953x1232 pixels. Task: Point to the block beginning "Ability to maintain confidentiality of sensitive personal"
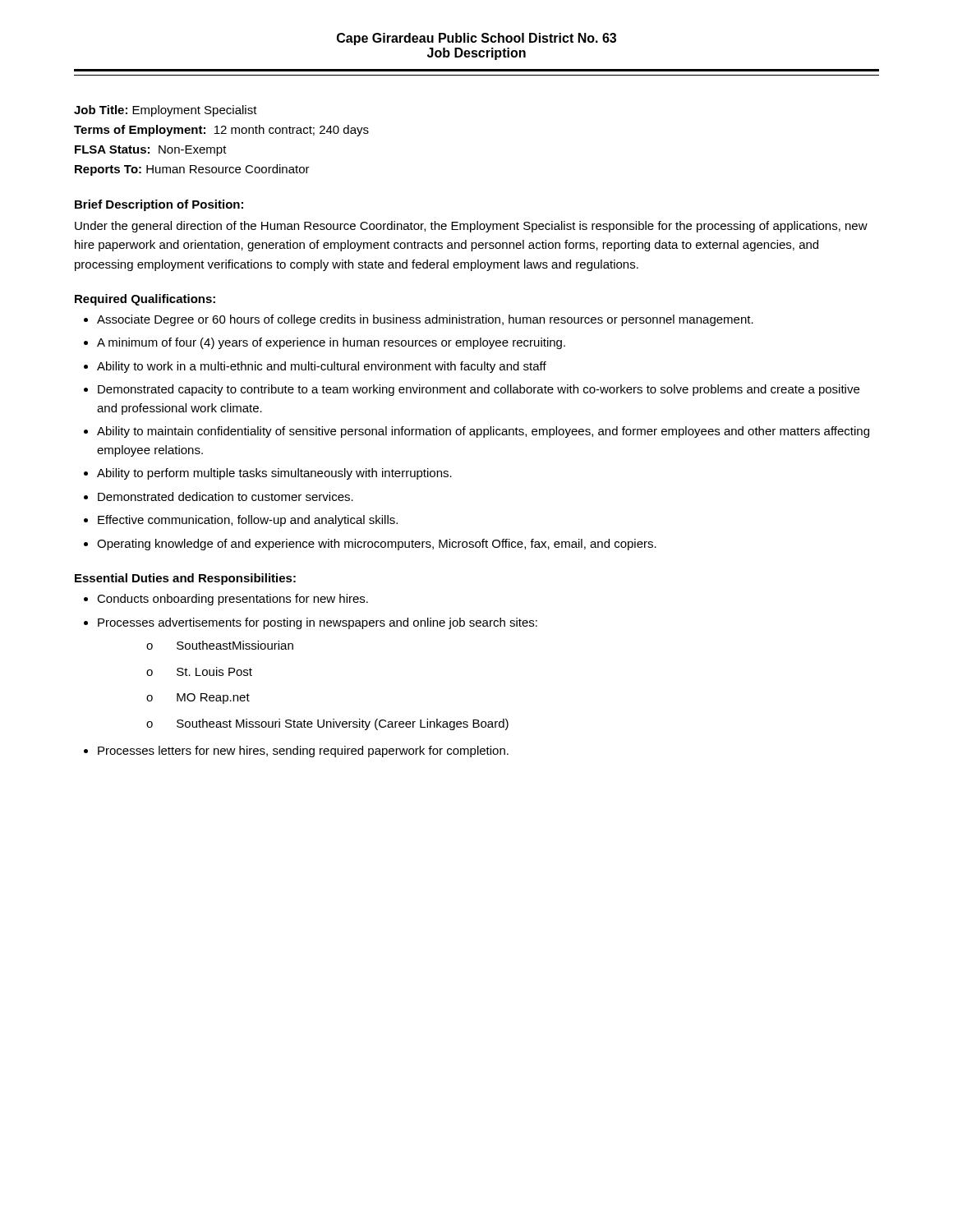click(484, 440)
